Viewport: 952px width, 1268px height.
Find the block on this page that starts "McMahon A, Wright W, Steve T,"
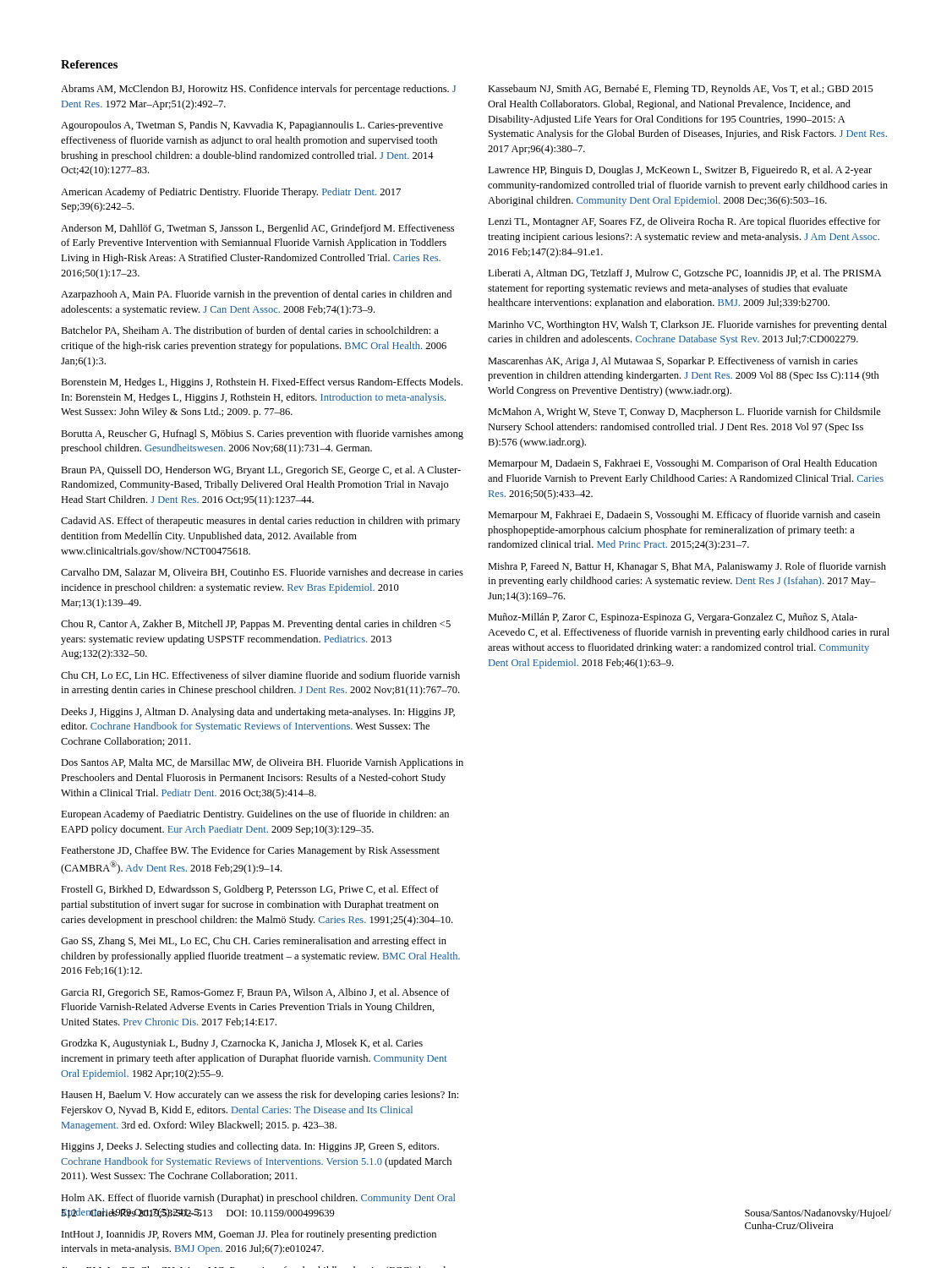tap(684, 427)
